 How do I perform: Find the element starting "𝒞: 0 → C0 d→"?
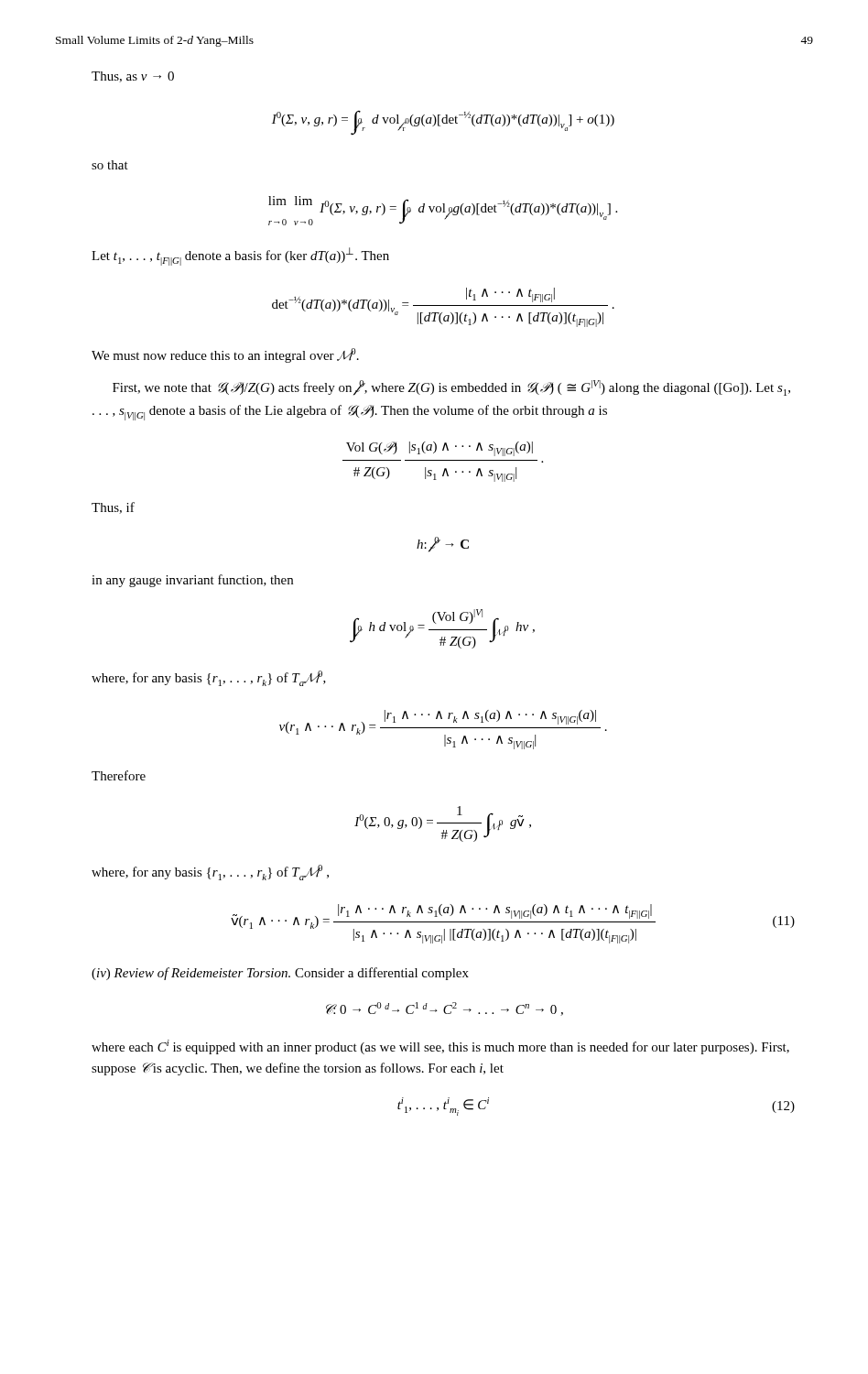[x=443, y=1008]
